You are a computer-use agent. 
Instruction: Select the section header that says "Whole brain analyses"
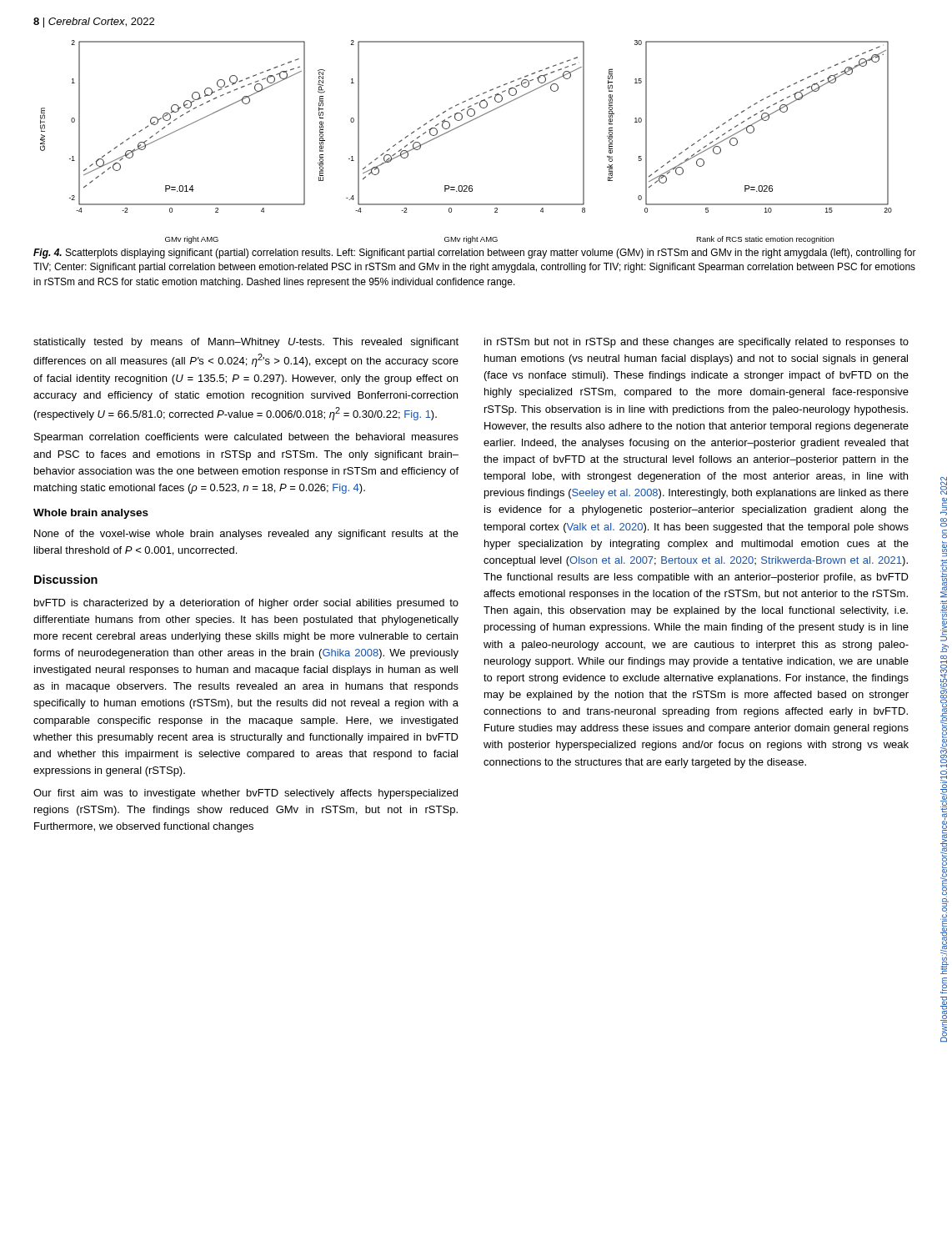tap(91, 512)
